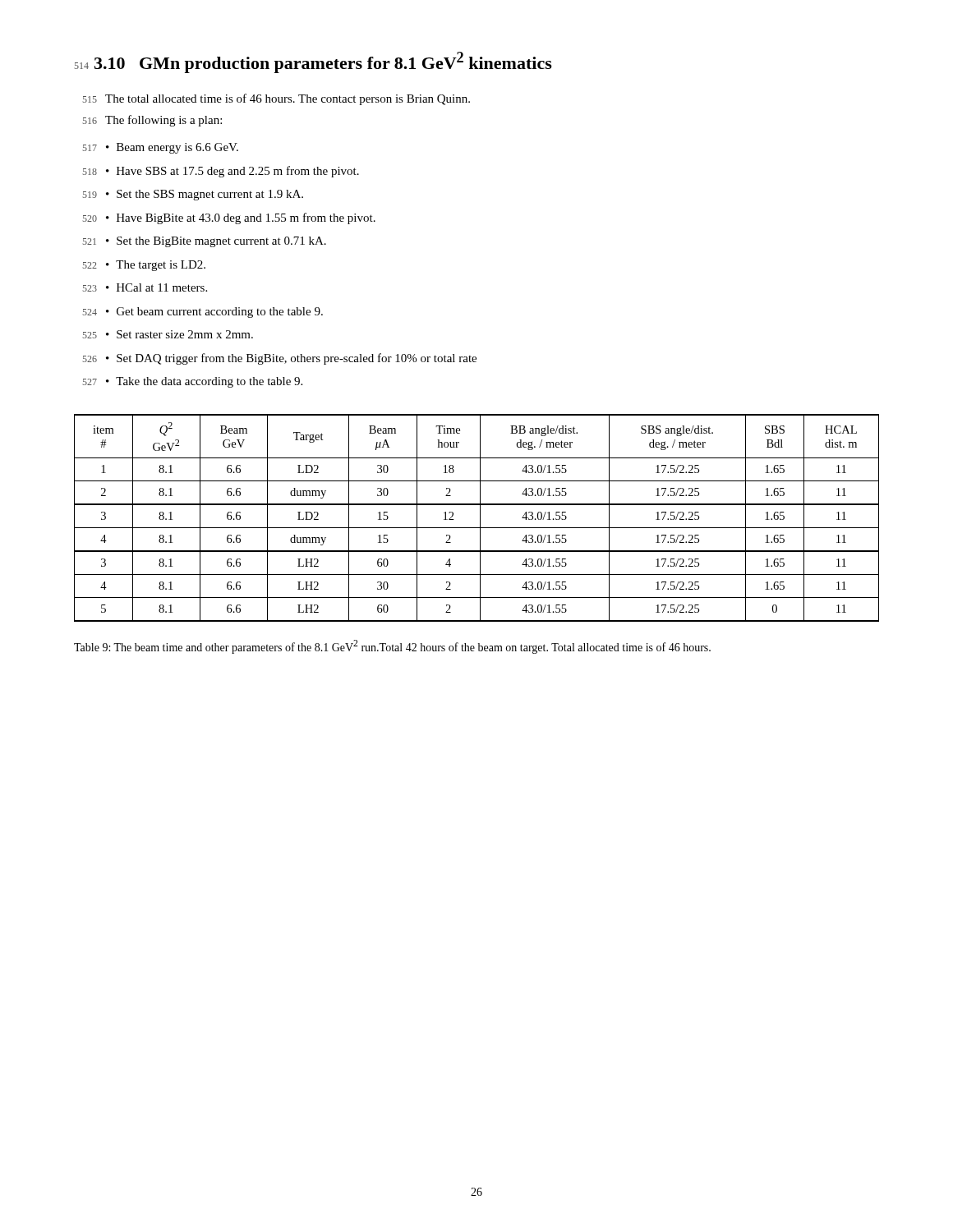Locate the list item that reads "526 • Set DAQ trigger from the"

pos(276,358)
